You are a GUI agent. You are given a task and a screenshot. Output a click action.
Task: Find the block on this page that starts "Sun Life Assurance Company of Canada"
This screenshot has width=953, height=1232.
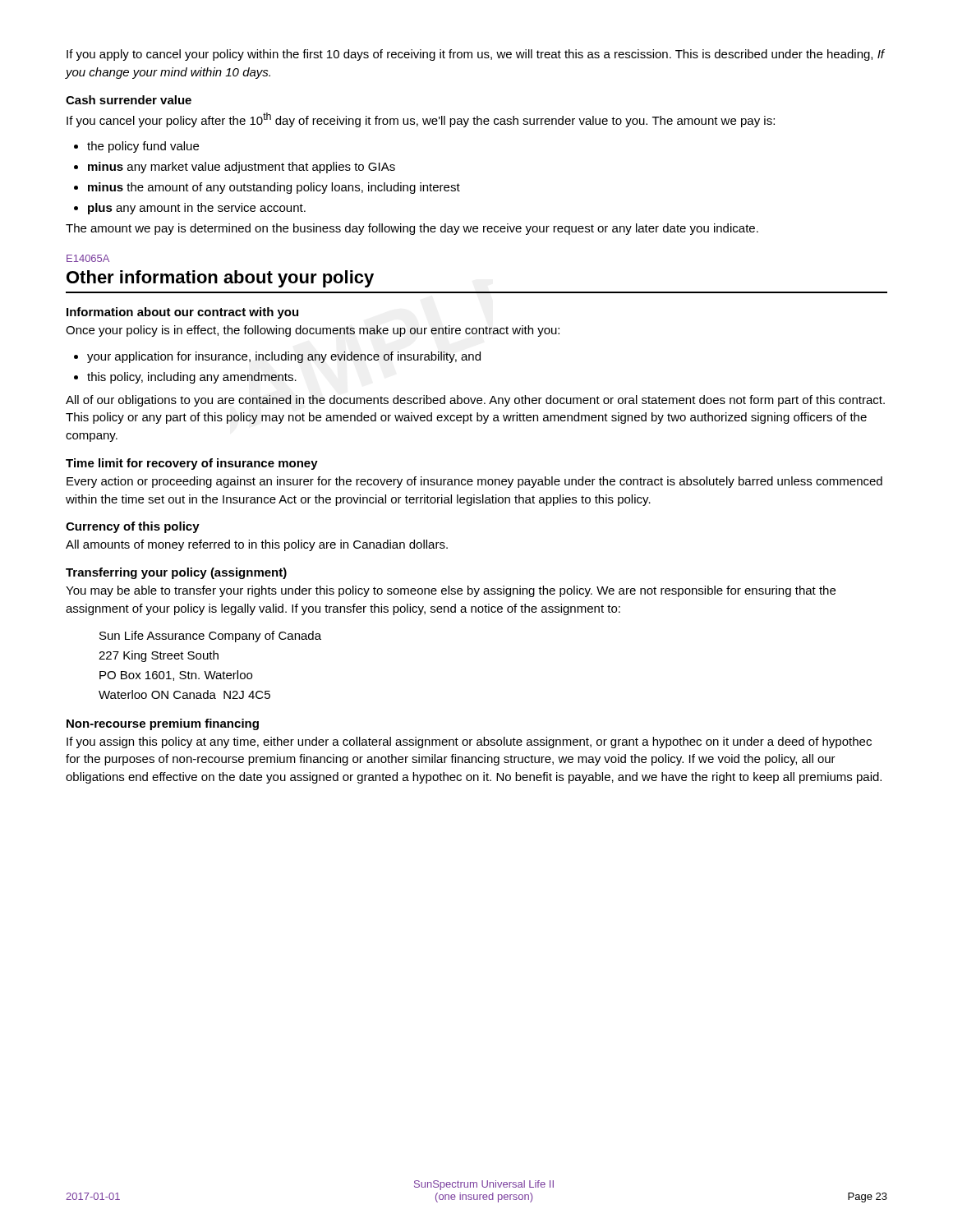[210, 664]
